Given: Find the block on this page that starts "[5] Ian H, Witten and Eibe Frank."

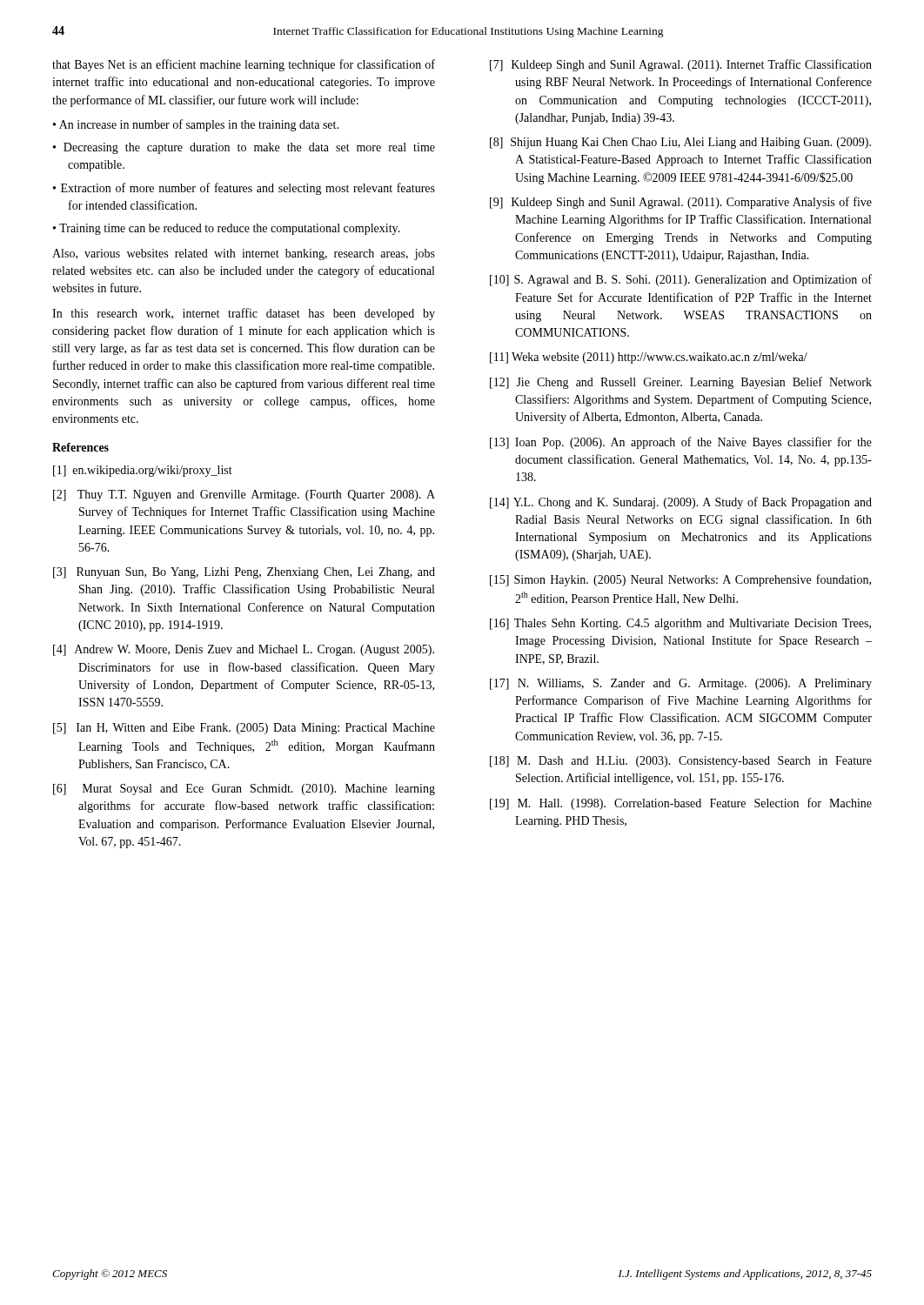Looking at the screenshot, I should click(244, 746).
